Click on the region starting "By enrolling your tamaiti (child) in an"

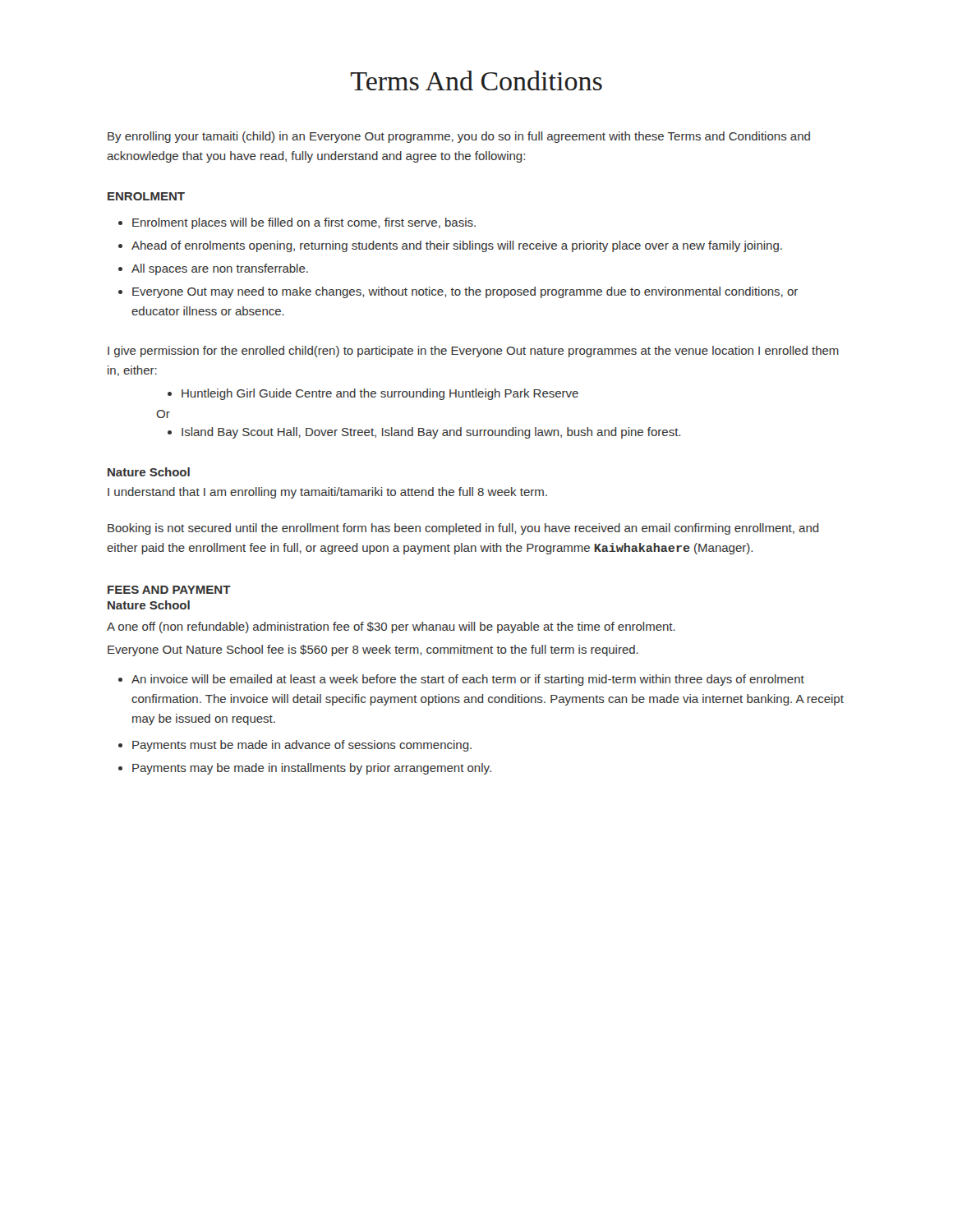tap(459, 146)
